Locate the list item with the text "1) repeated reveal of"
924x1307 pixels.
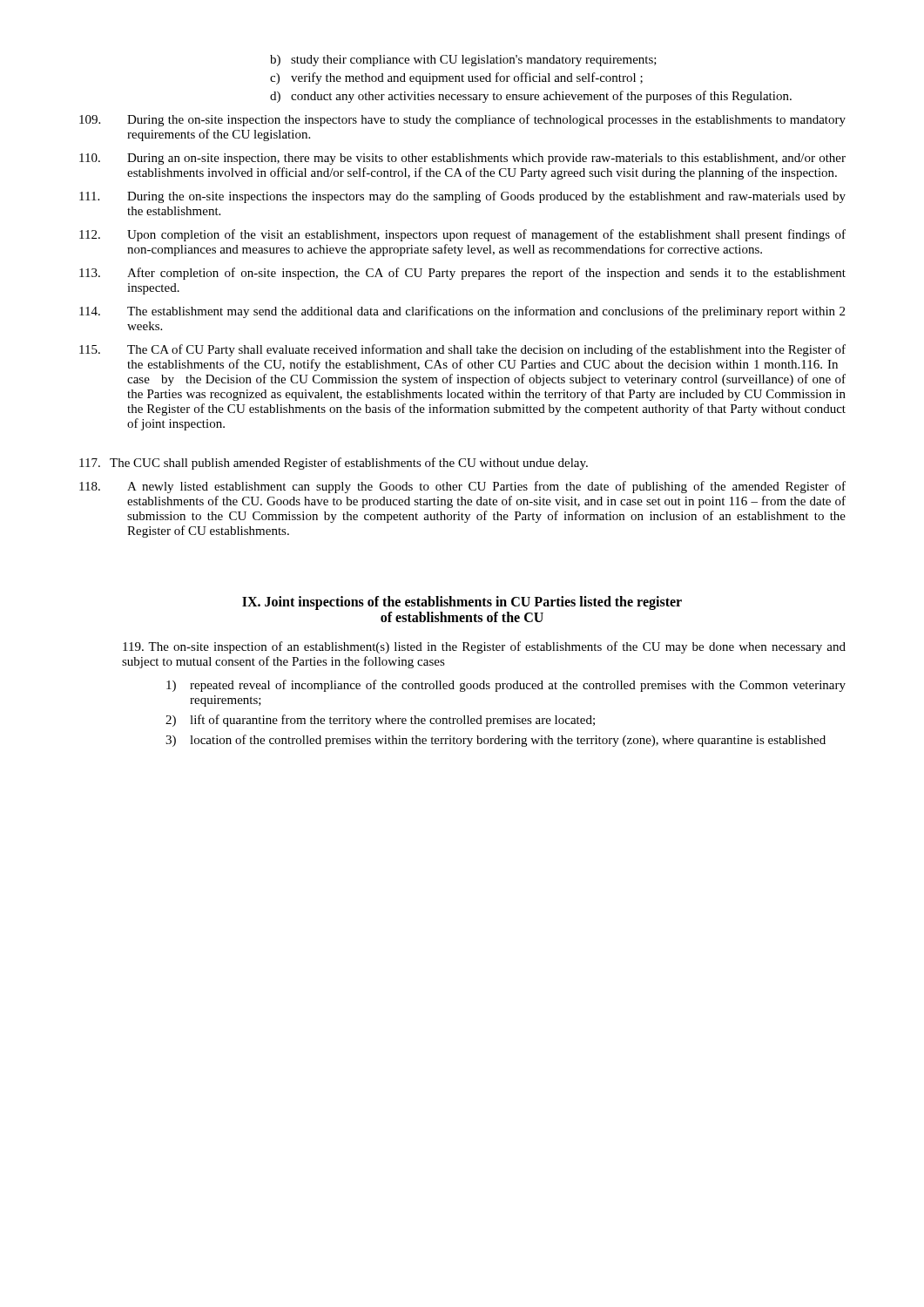point(506,693)
